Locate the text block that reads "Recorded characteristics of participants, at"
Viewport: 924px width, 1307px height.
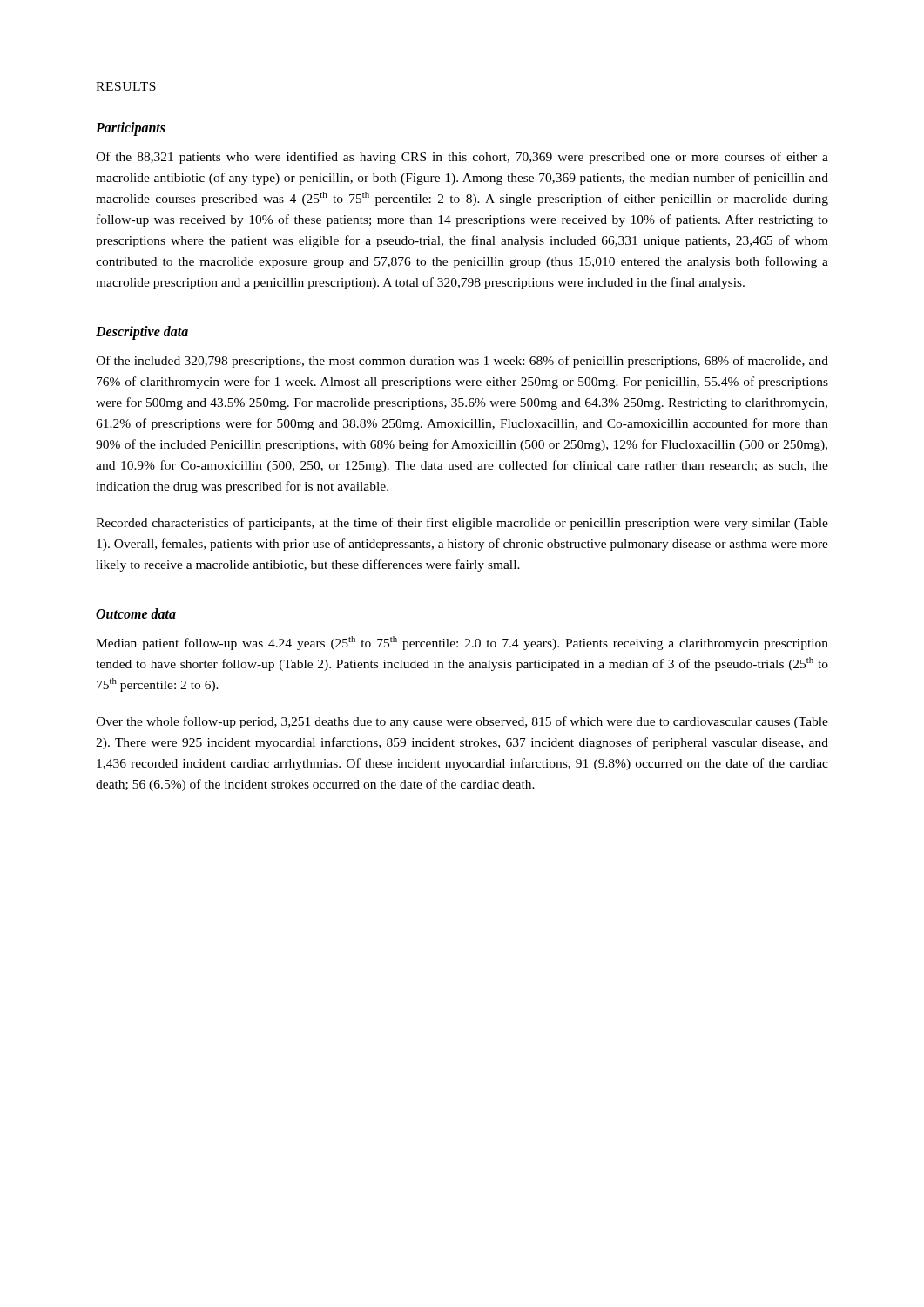click(x=462, y=543)
